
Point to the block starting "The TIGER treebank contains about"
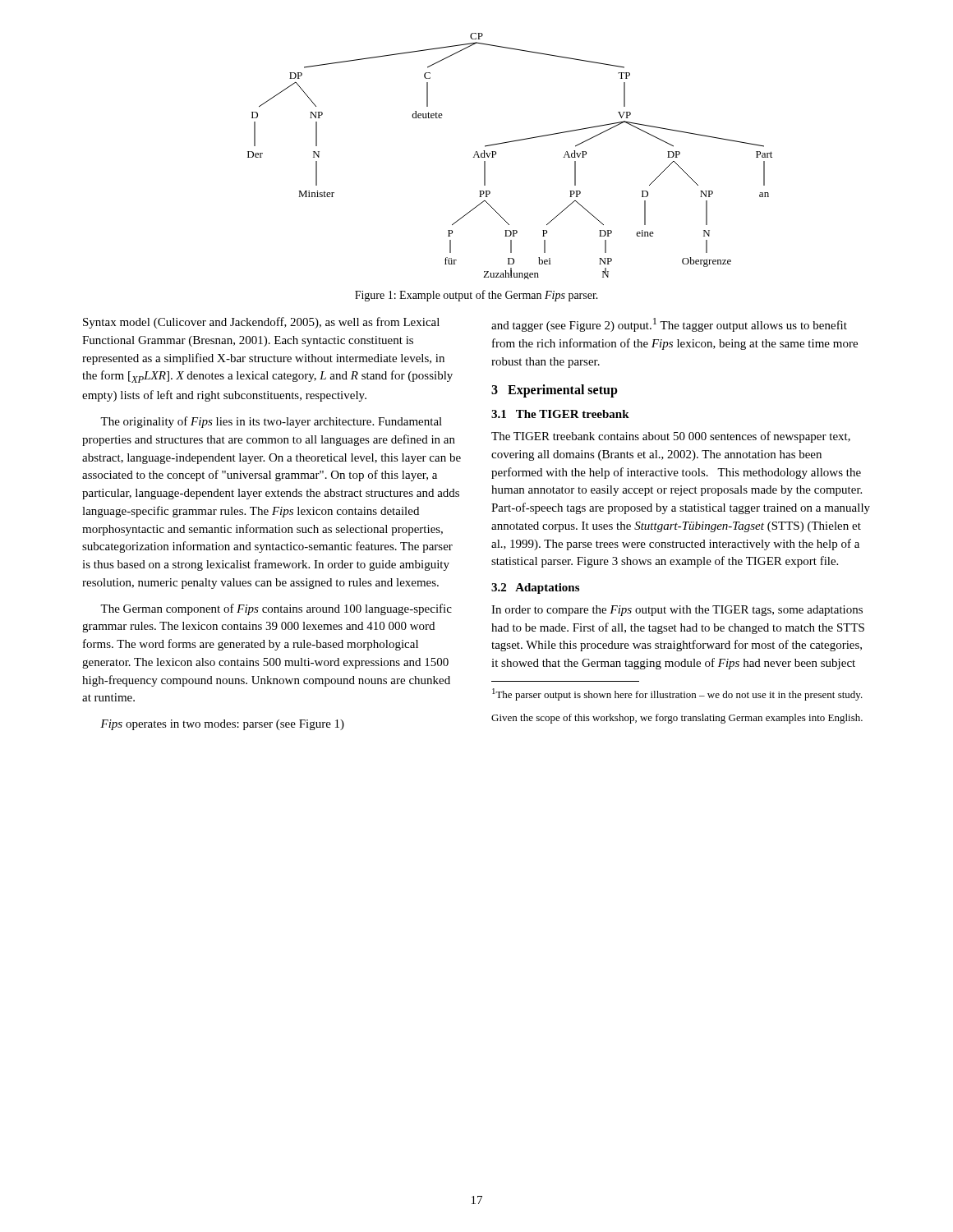[681, 500]
